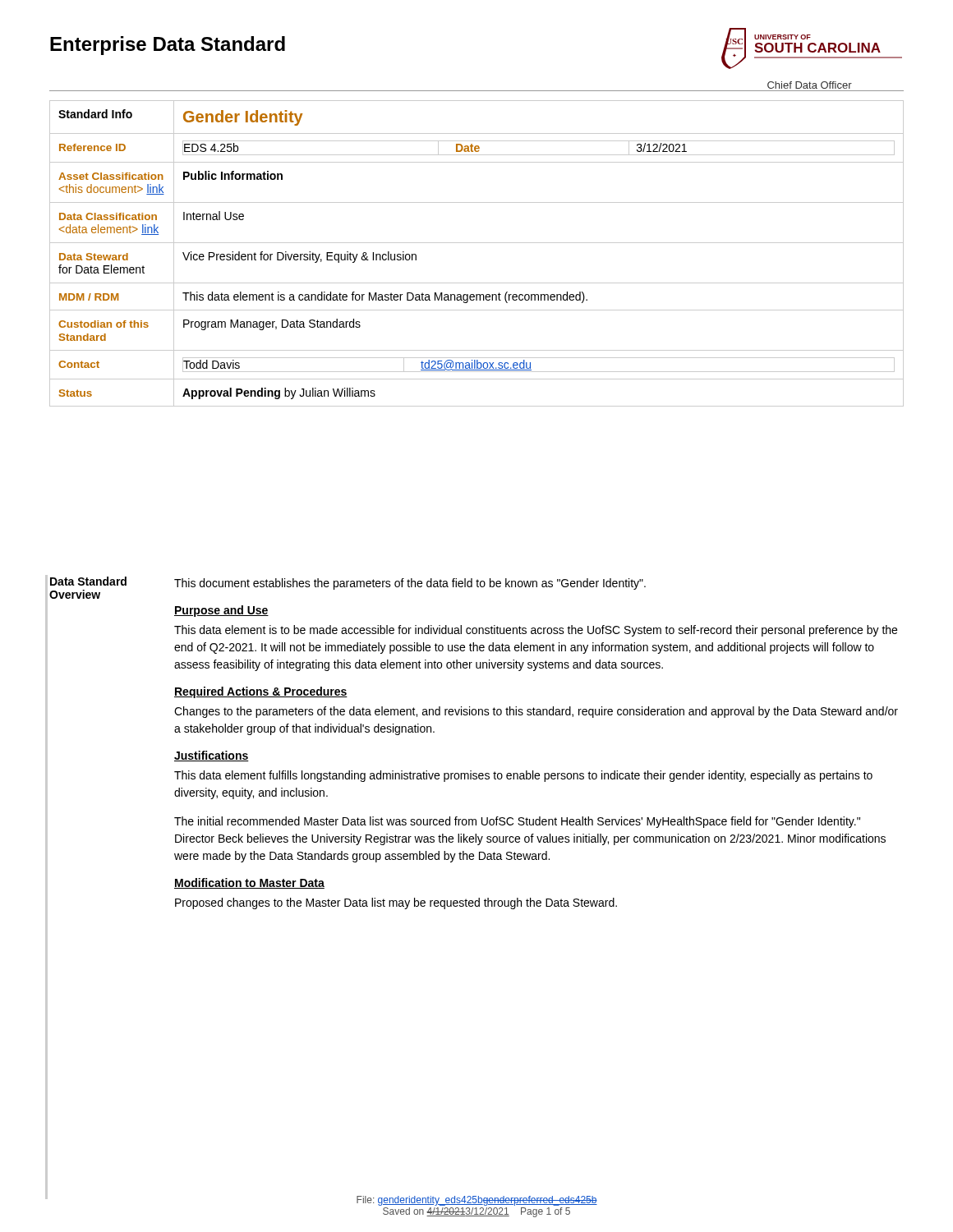Screen dimensions: 1232x953
Task: Select a logo
Action: pos(809,58)
